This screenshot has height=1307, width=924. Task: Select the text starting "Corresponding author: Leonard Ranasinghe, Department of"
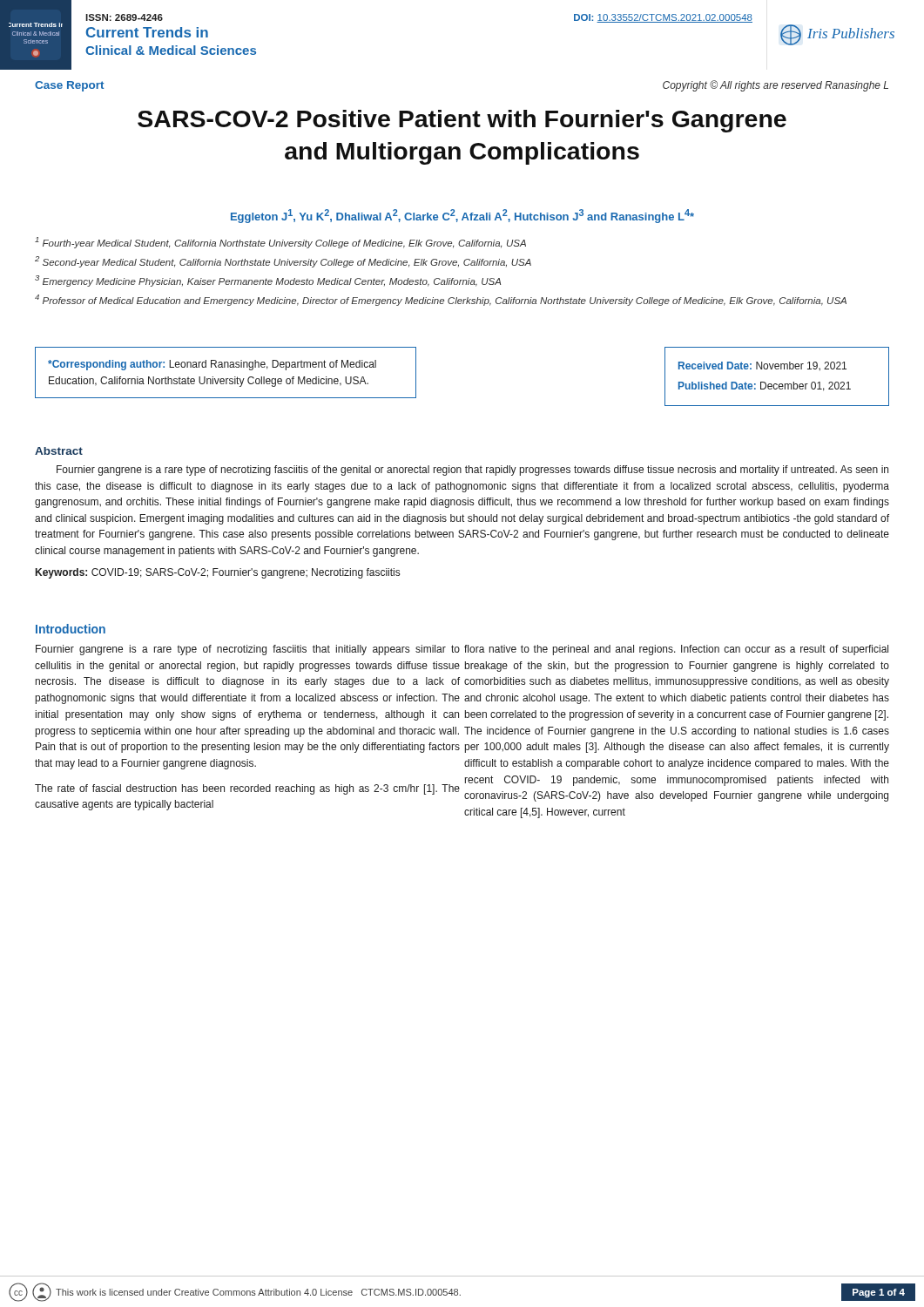pos(212,372)
